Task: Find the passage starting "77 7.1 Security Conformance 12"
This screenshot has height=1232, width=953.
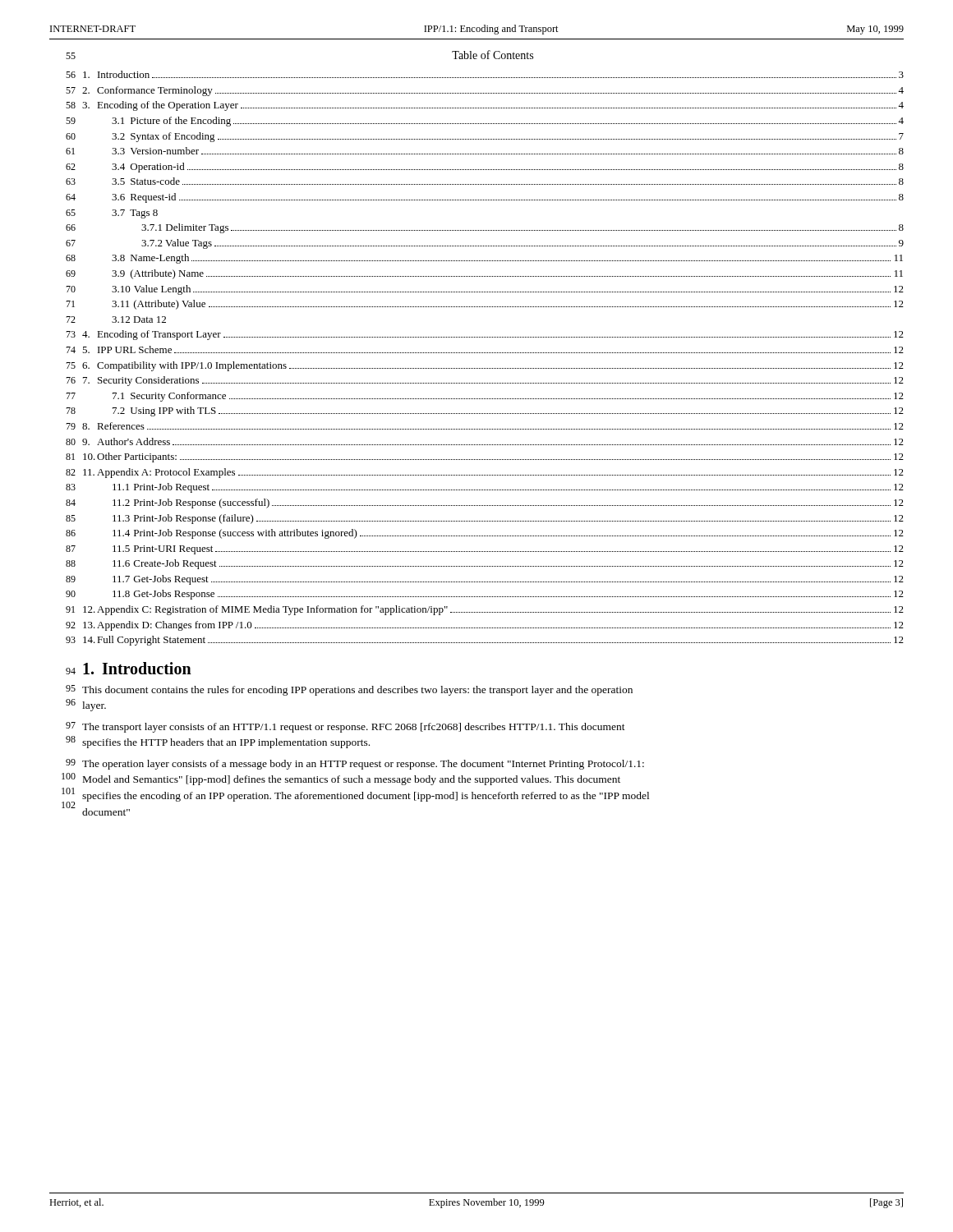Action: (x=476, y=396)
